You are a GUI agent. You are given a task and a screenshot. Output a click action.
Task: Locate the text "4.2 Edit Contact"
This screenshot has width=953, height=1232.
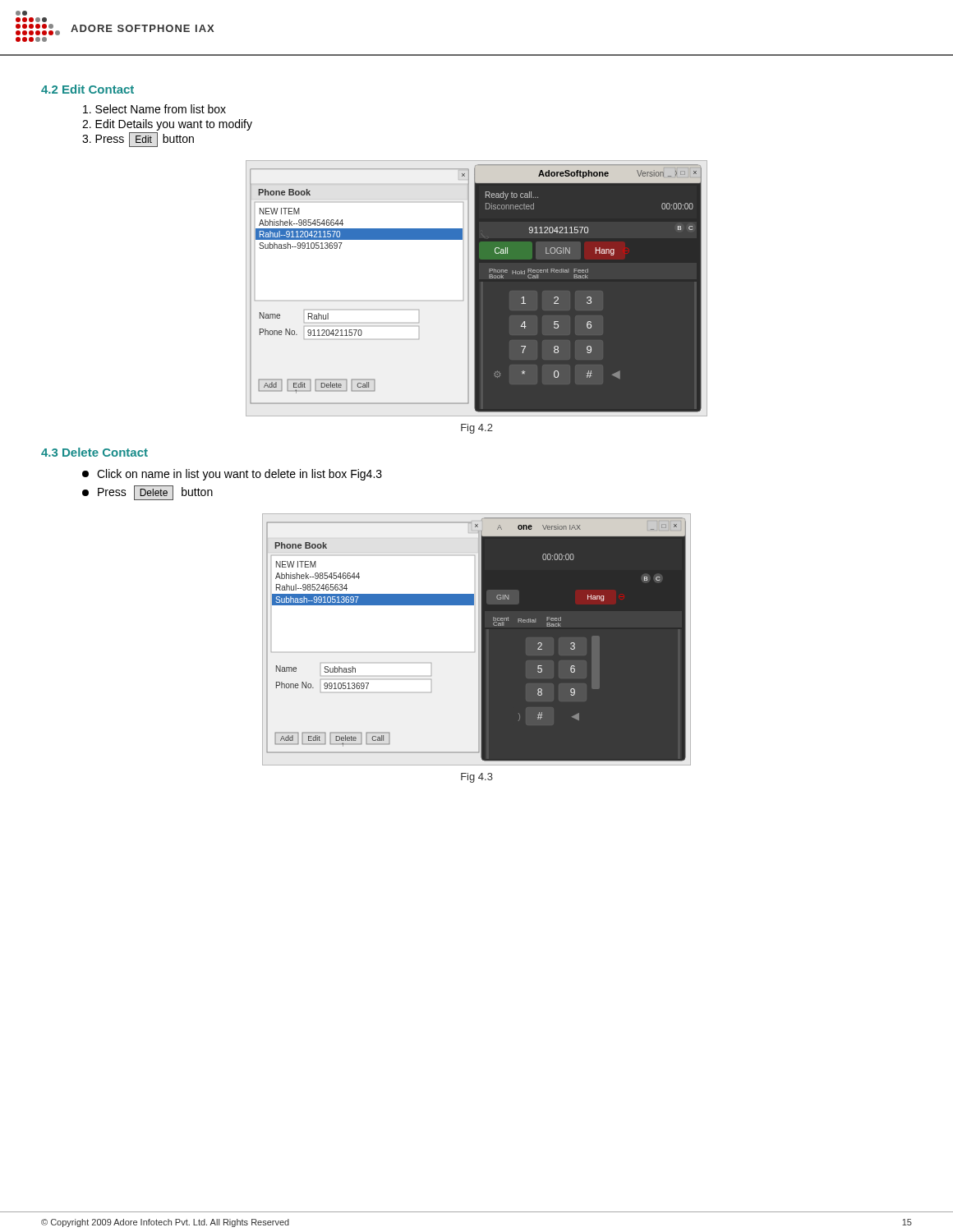point(88,89)
